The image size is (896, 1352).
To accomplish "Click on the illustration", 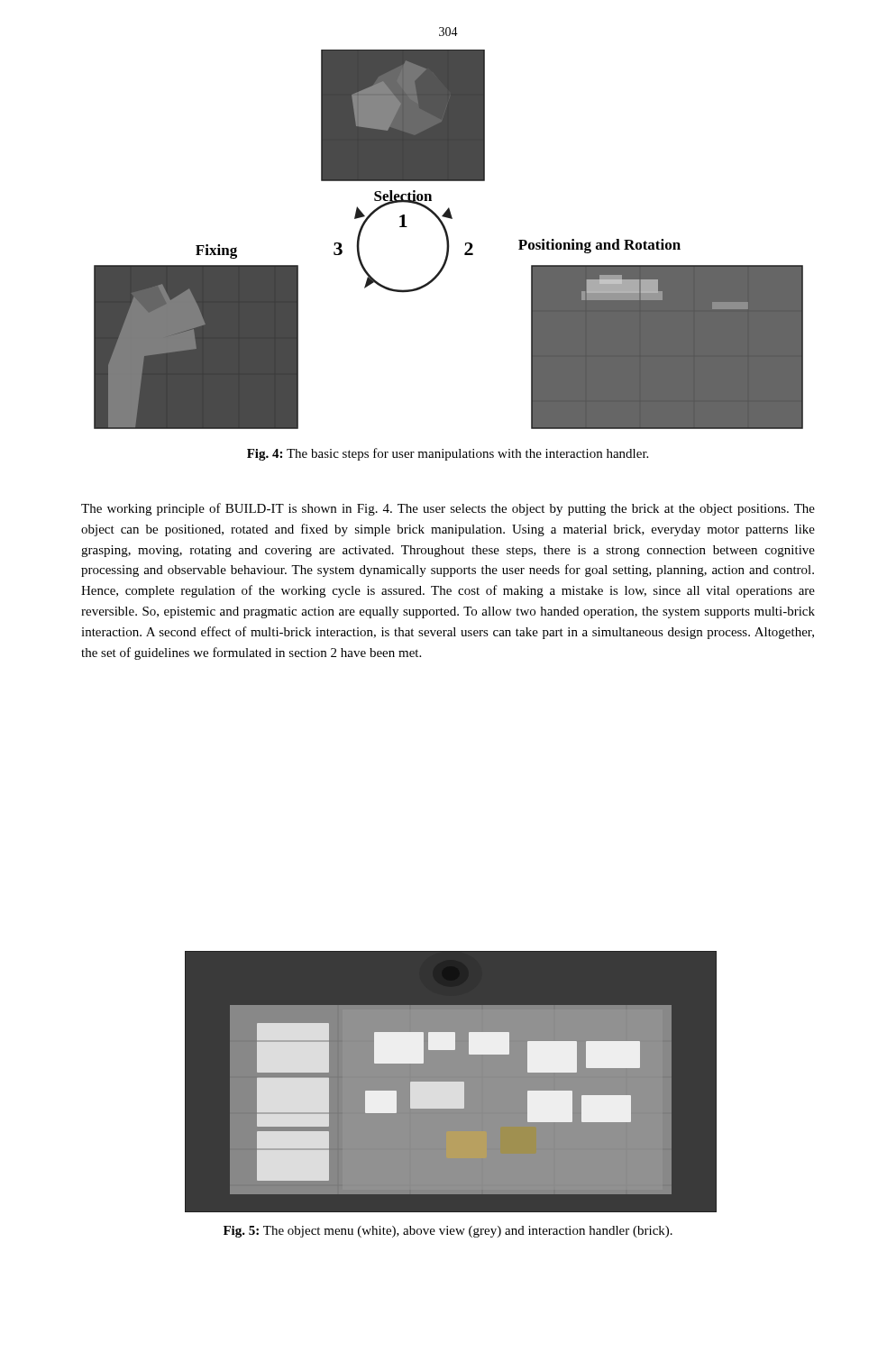I will point(448,243).
